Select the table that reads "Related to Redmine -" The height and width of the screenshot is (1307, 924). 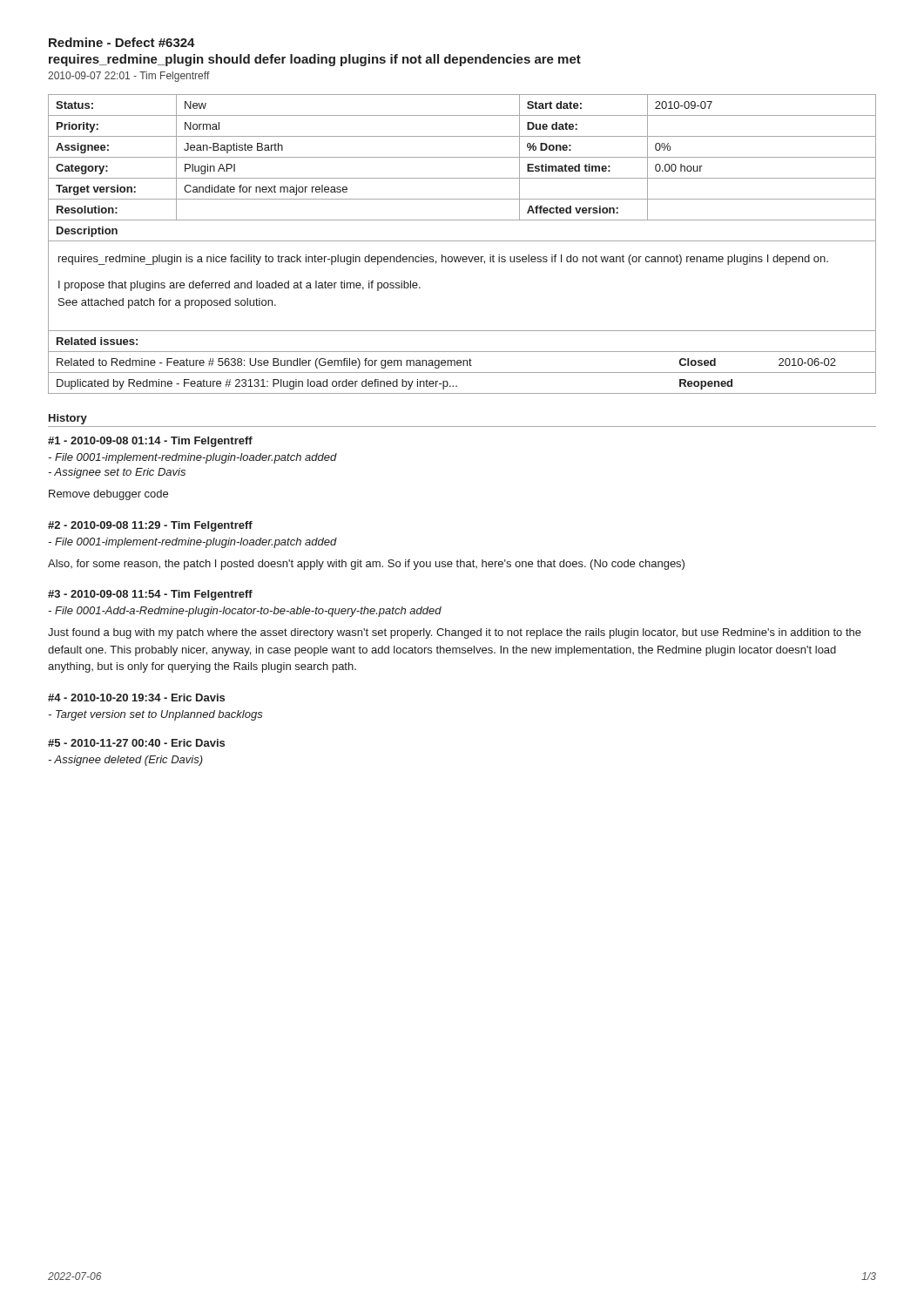462,373
